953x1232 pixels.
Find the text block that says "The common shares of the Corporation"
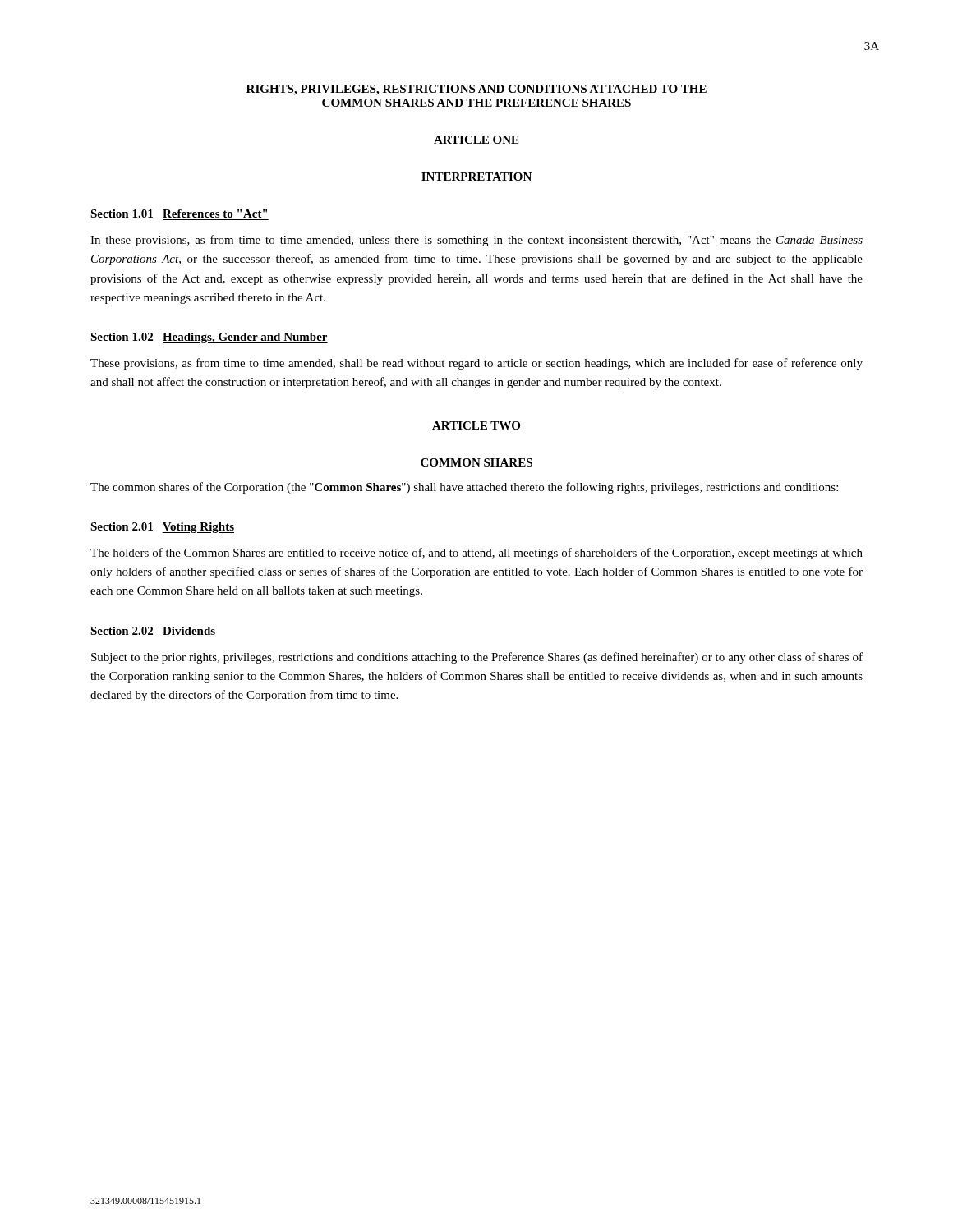coord(465,487)
